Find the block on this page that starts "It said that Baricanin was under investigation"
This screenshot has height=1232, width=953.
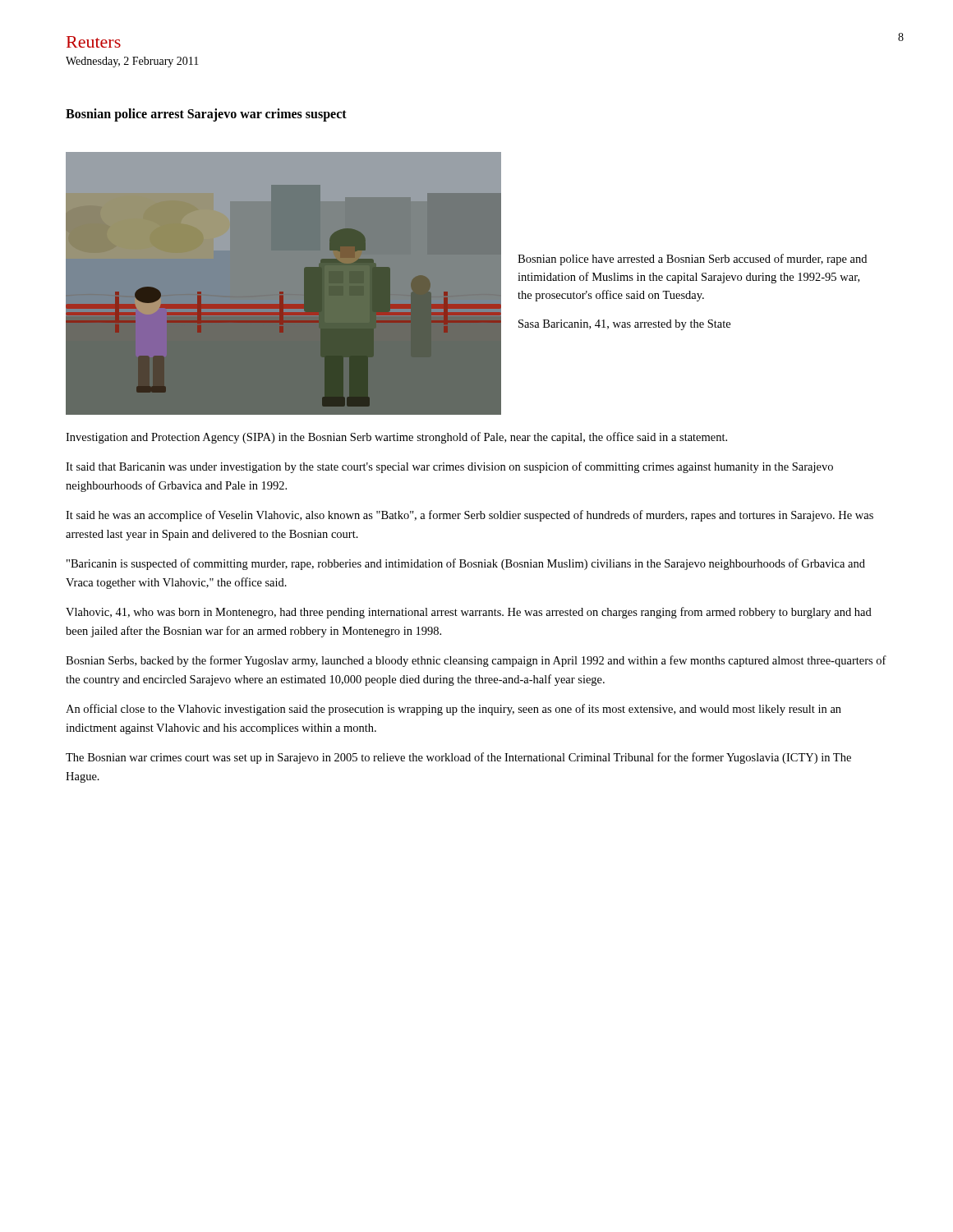tap(450, 476)
